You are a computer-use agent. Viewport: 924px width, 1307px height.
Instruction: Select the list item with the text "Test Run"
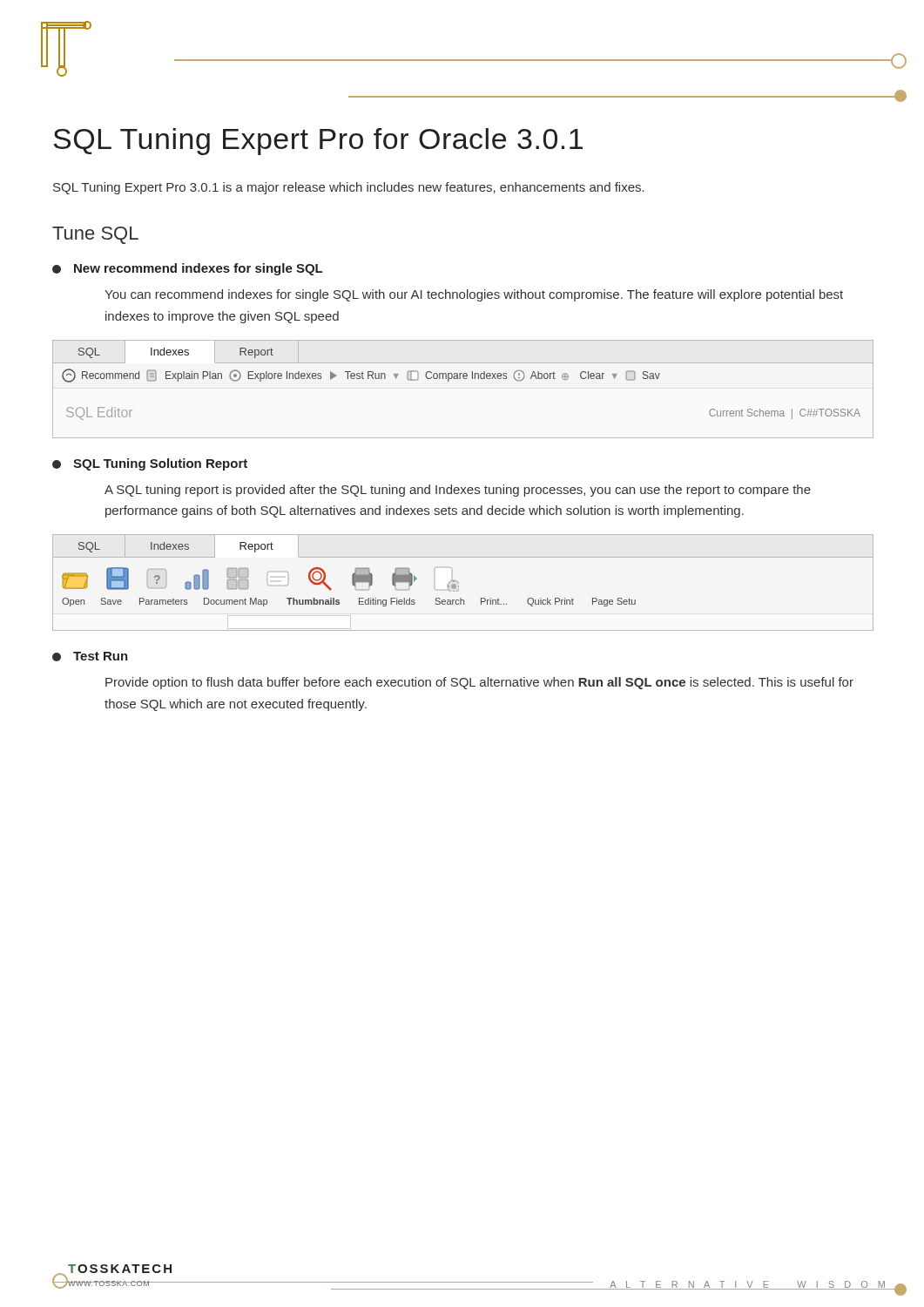(x=90, y=657)
